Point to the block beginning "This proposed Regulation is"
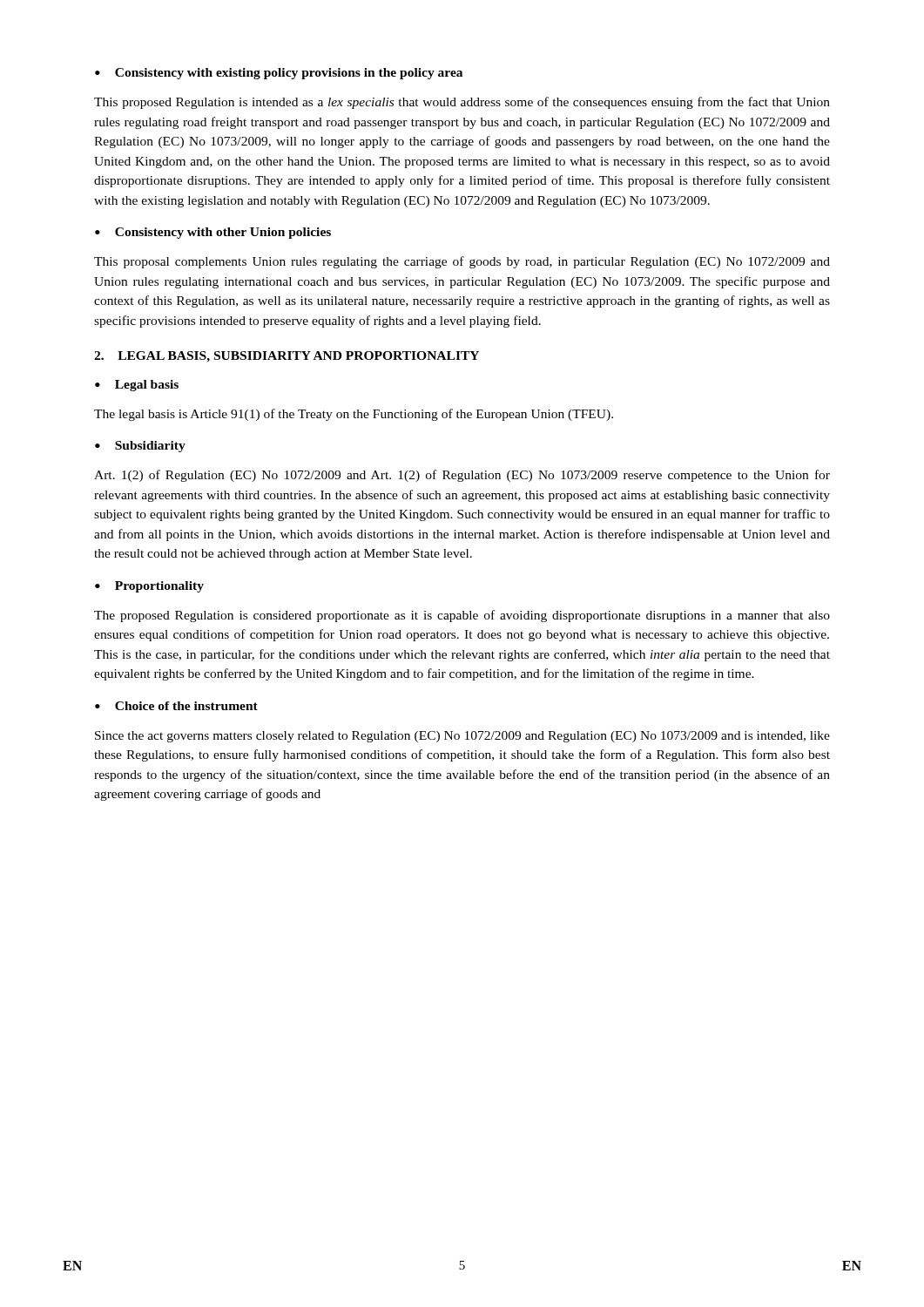 point(462,151)
